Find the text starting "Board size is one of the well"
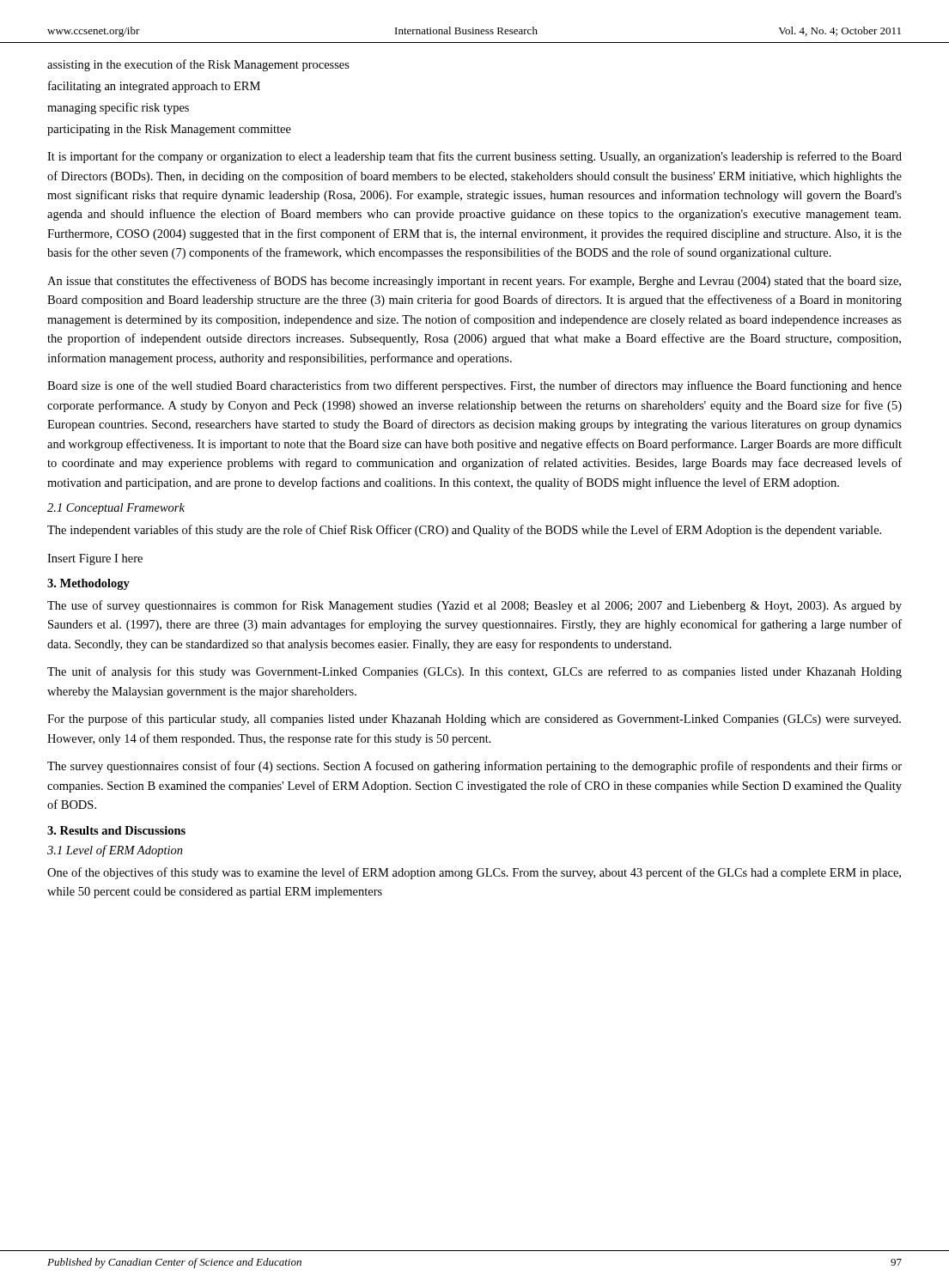 pos(474,434)
